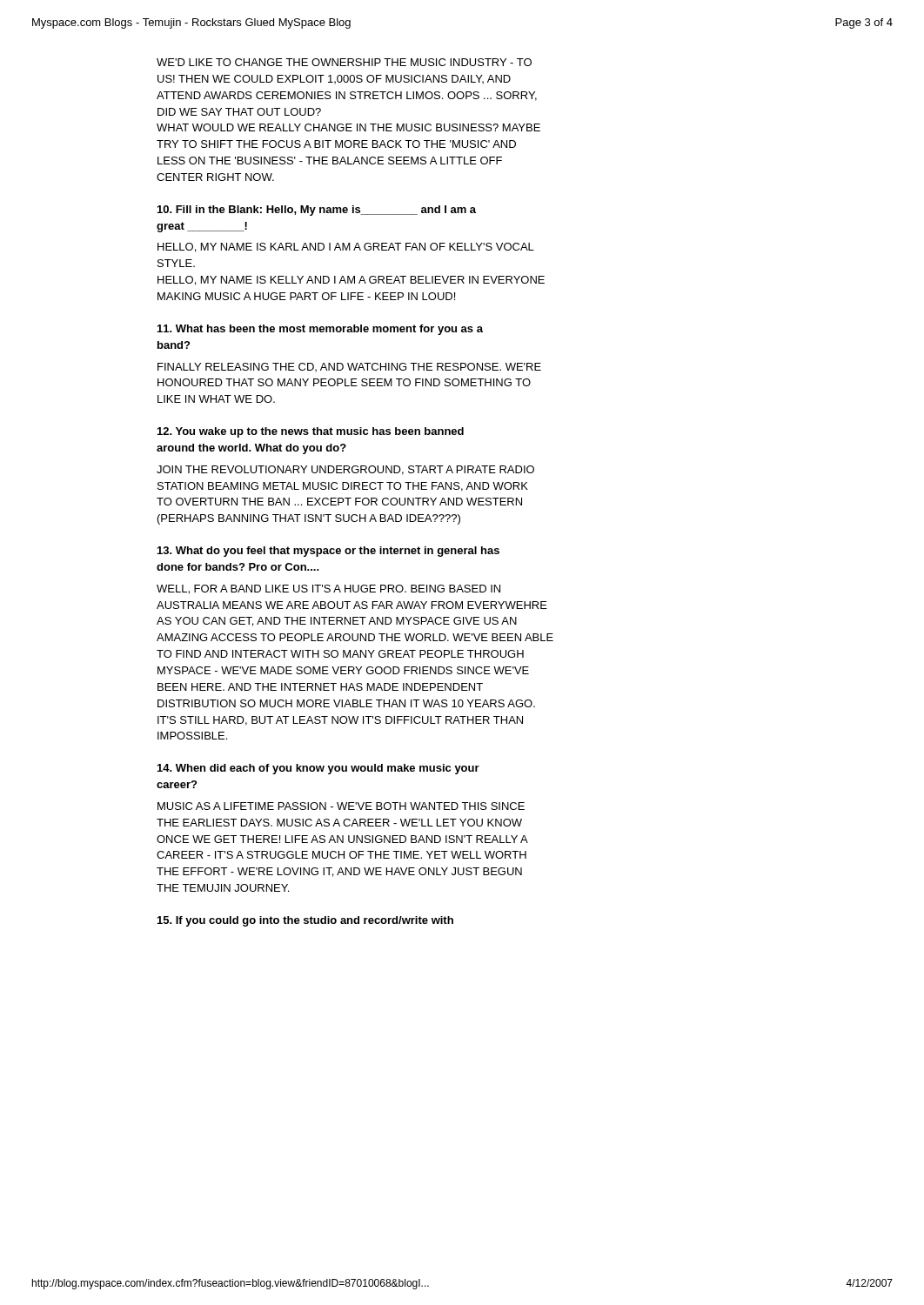Point to the section header beginning "11. What has"

(x=320, y=336)
